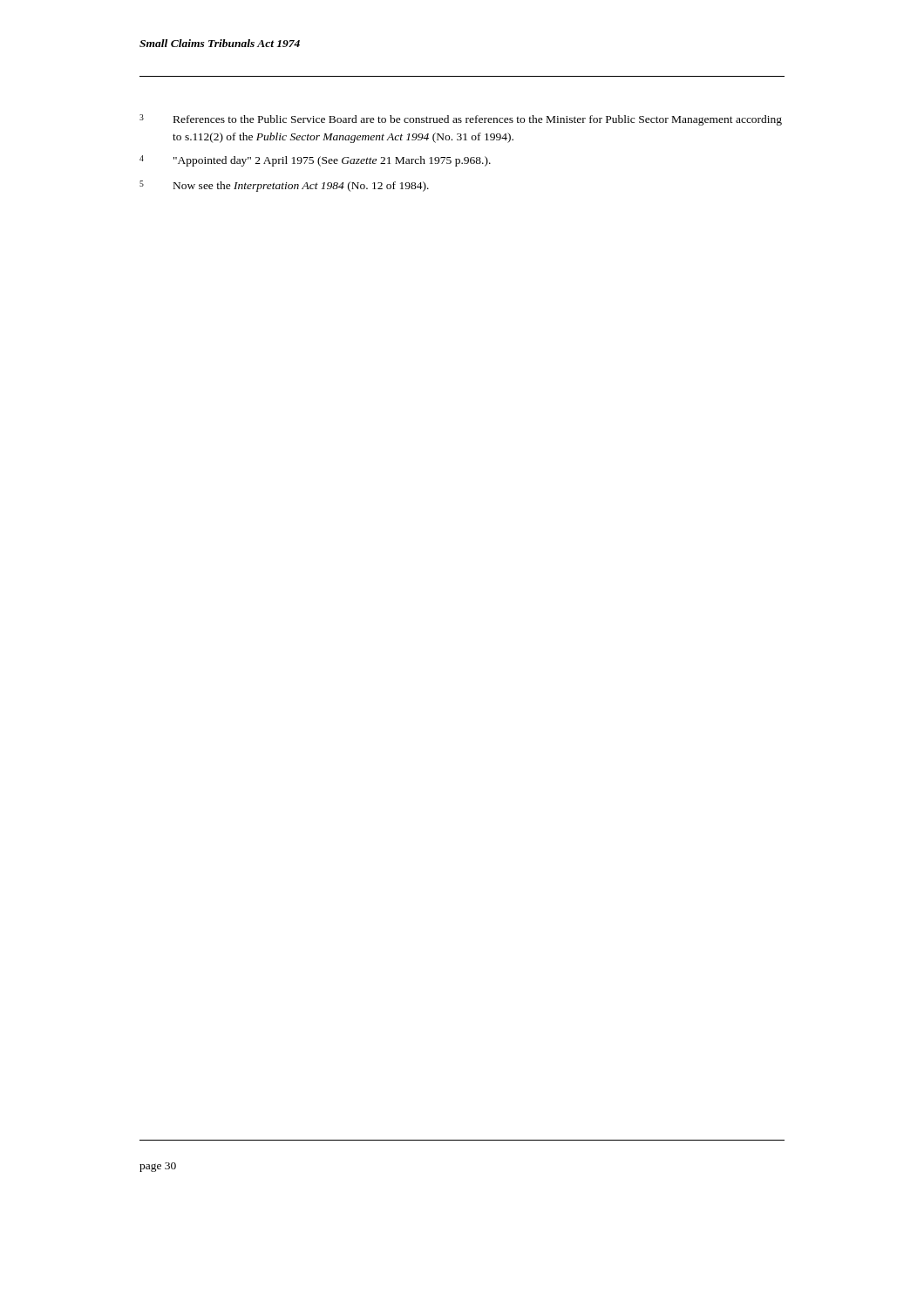This screenshot has height=1308, width=924.
Task: Click on the text block starting "4 "Appointed day""
Action: point(462,161)
